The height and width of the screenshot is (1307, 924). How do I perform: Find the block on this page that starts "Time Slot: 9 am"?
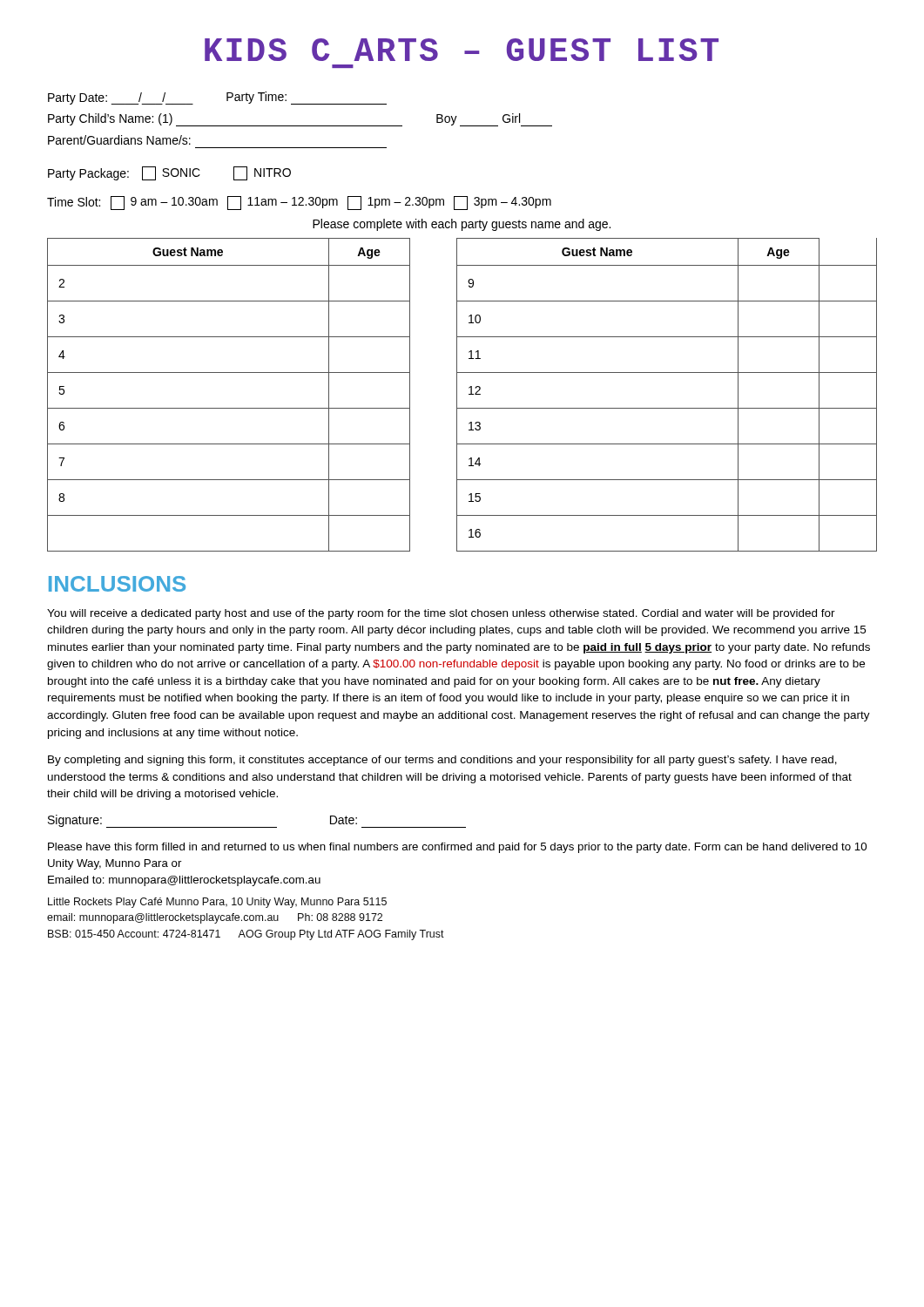[x=462, y=202]
